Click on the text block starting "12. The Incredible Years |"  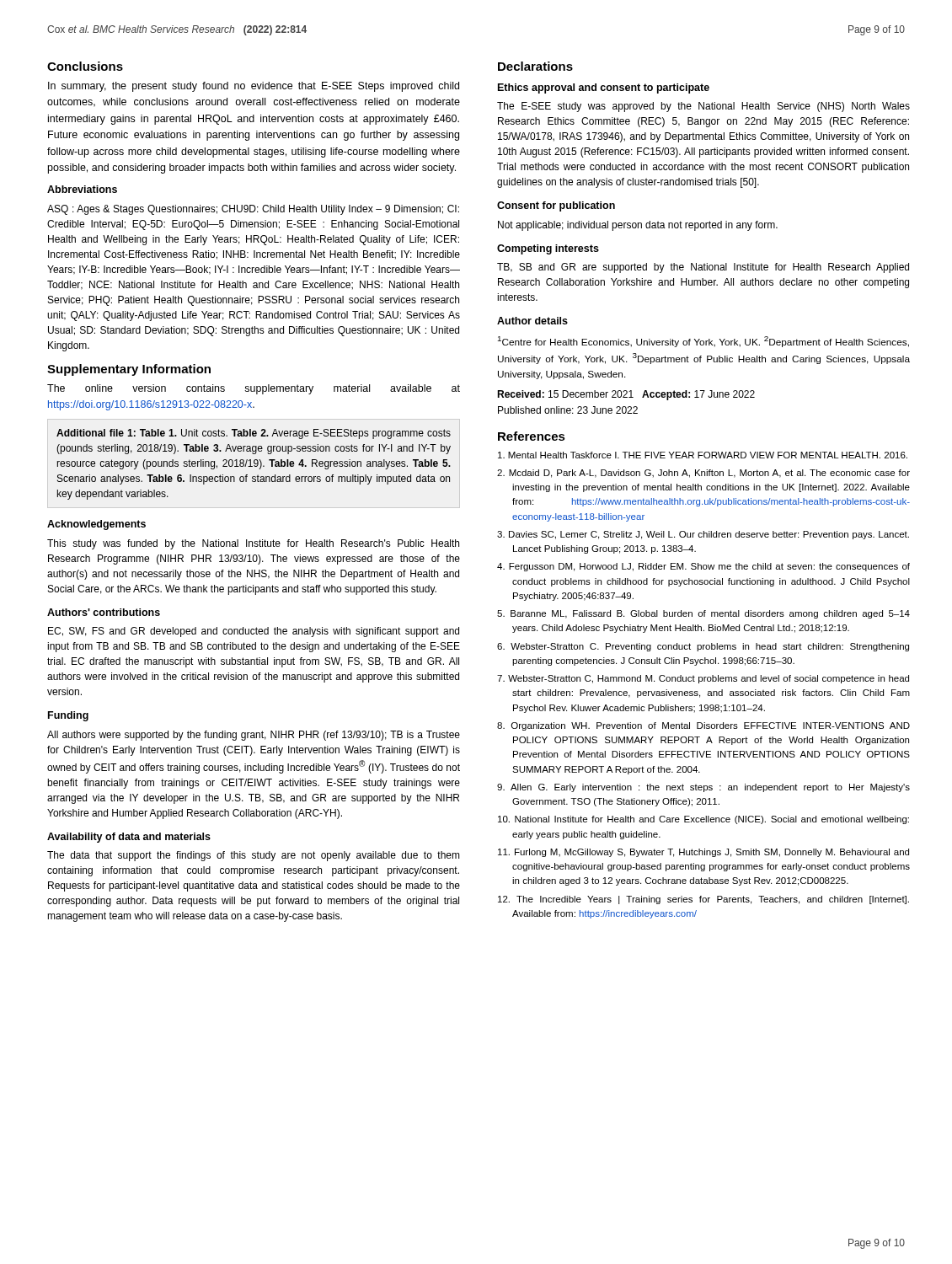coord(703,906)
